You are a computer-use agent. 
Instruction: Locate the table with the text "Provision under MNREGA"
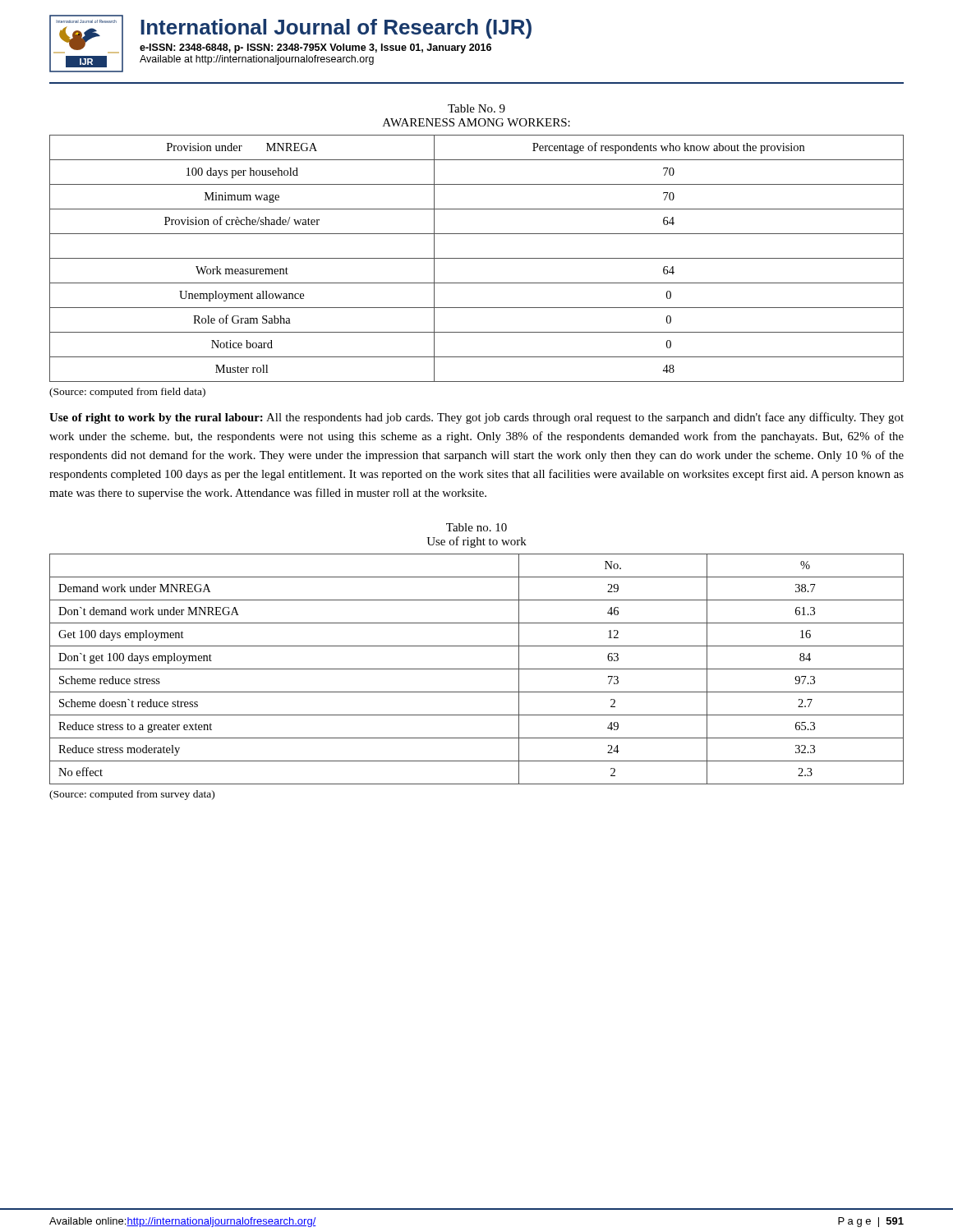476,258
